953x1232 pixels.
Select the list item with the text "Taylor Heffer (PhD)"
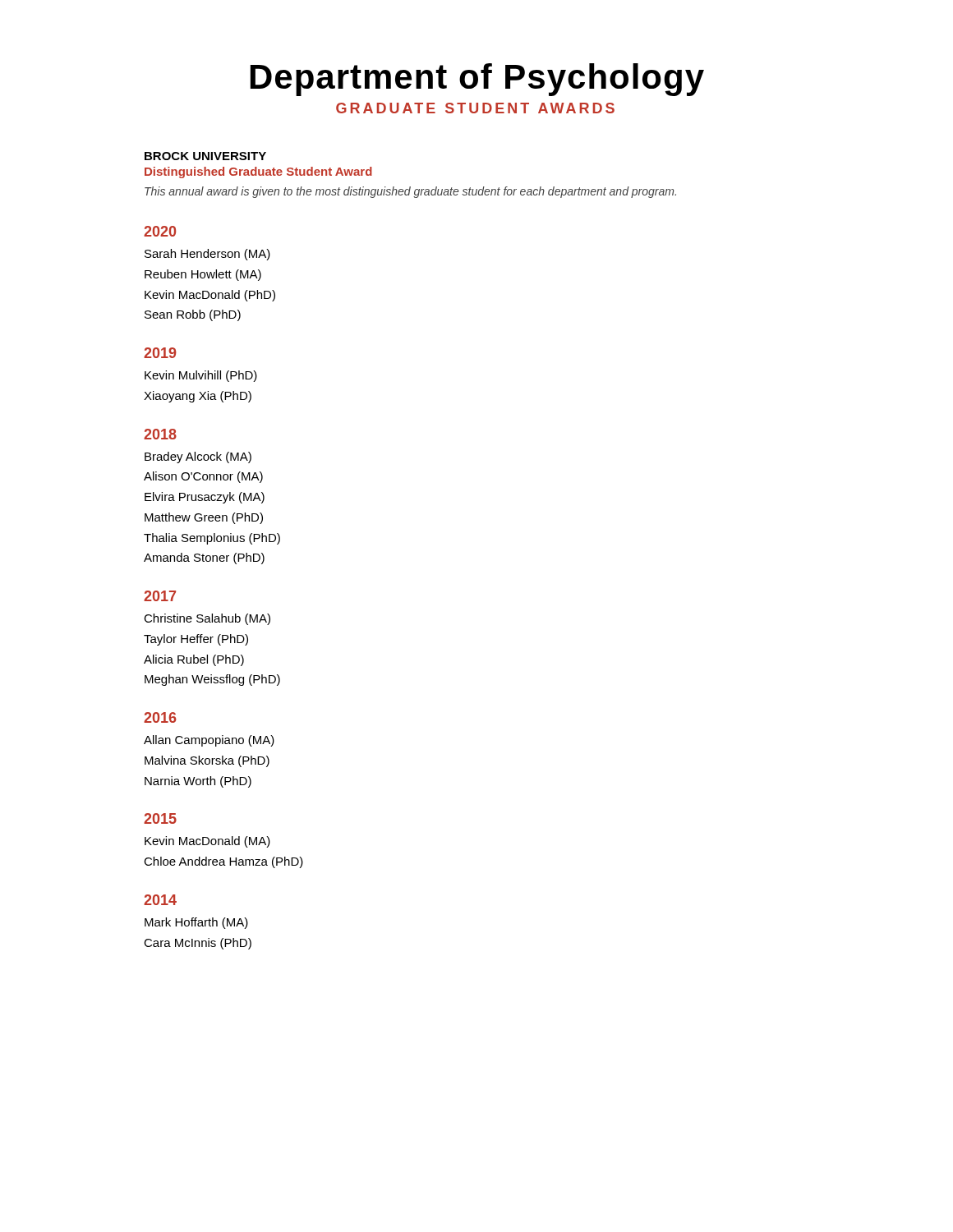(x=196, y=640)
